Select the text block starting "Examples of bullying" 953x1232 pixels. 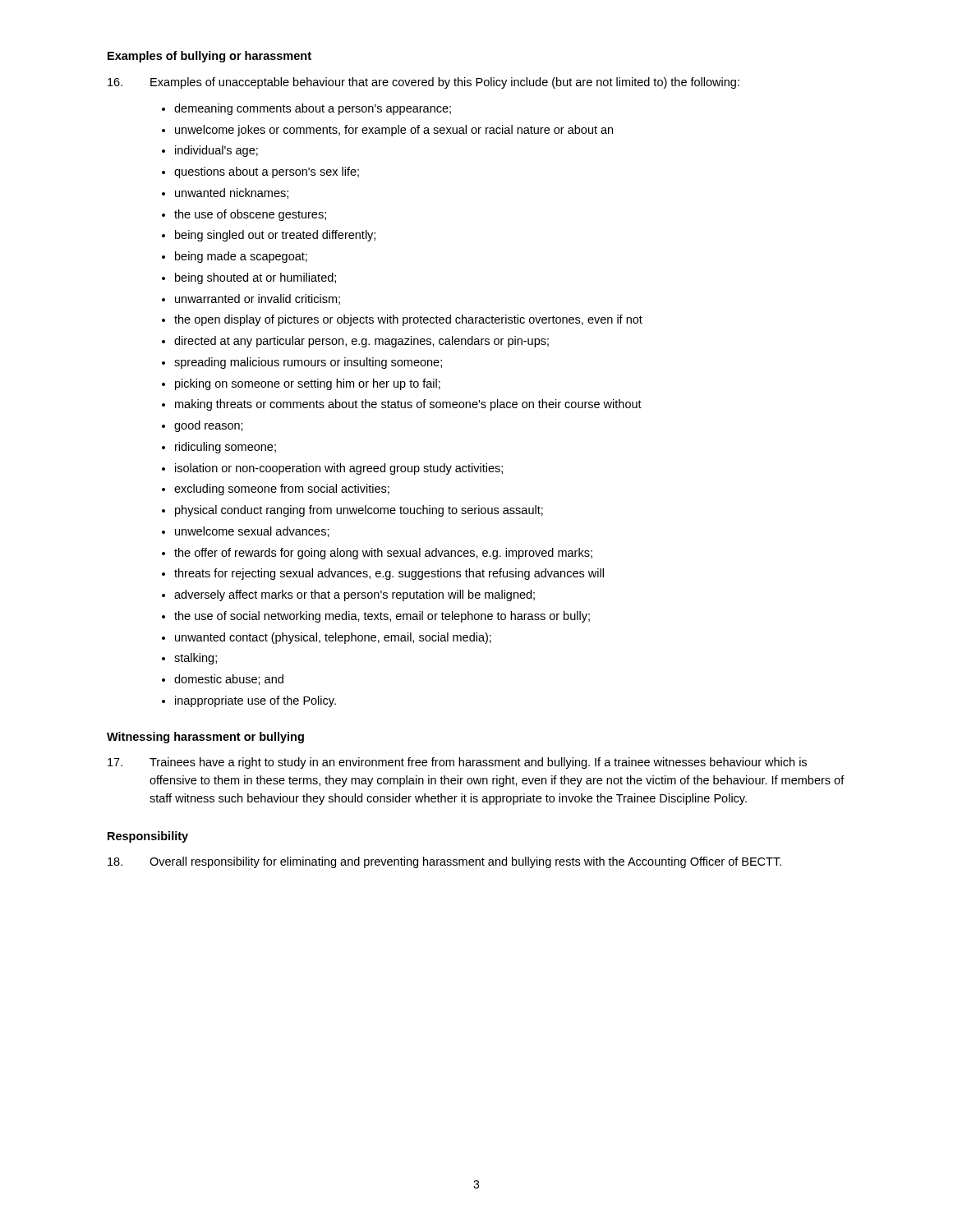click(209, 56)
